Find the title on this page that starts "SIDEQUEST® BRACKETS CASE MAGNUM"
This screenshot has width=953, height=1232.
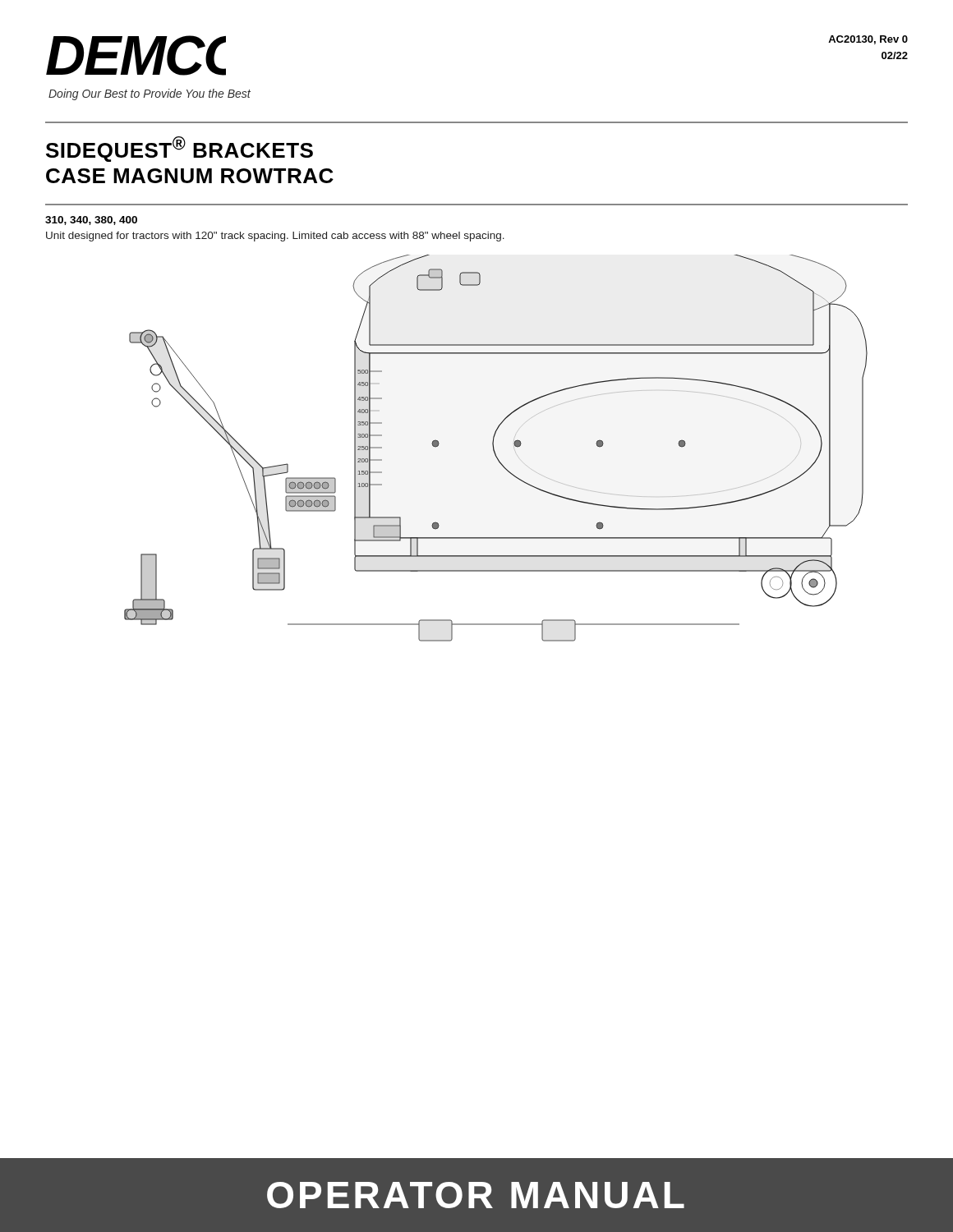pos(190,161)
